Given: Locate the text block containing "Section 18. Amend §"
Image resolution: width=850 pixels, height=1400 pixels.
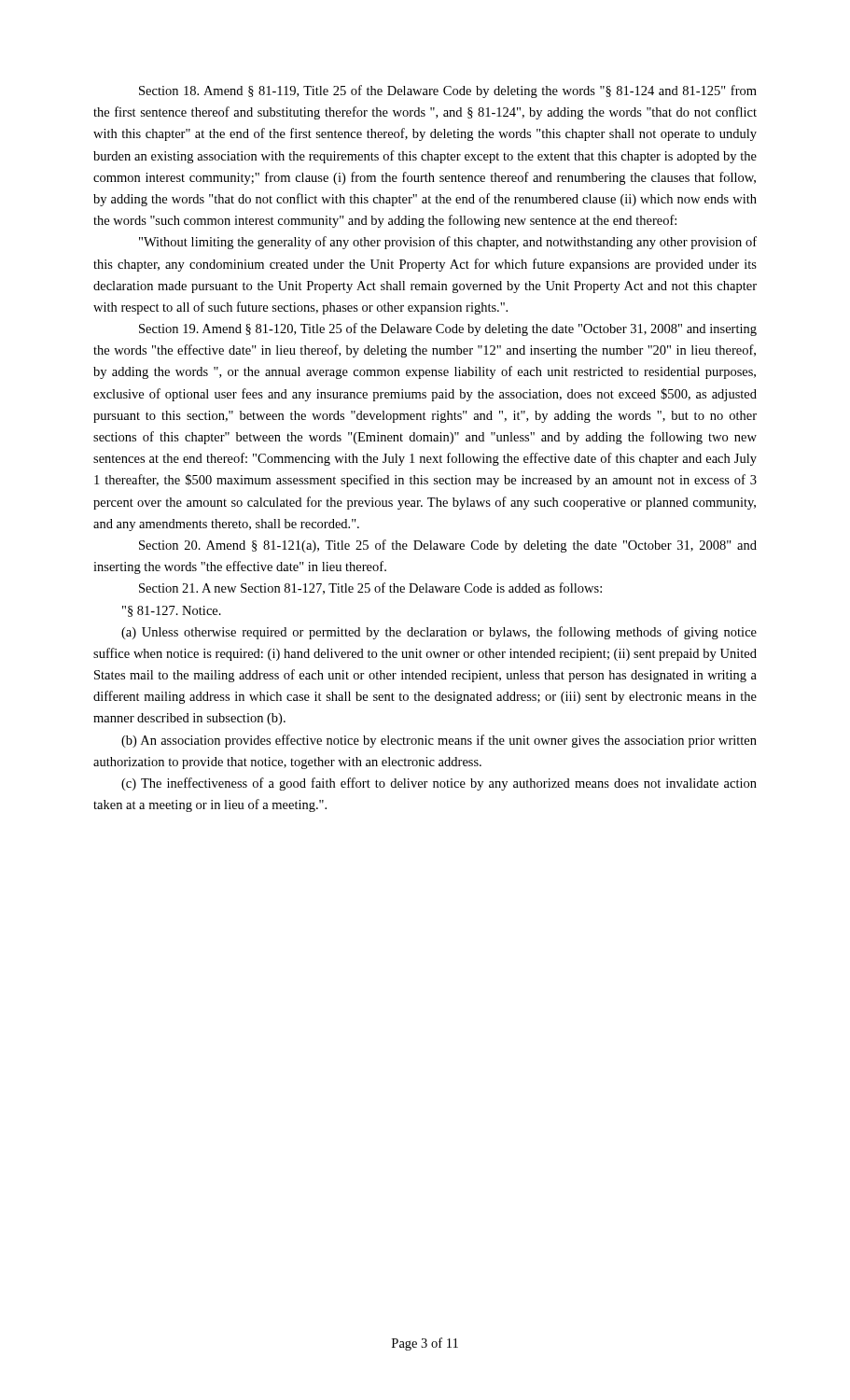Looking at the screenshot, I should [425, 155].
